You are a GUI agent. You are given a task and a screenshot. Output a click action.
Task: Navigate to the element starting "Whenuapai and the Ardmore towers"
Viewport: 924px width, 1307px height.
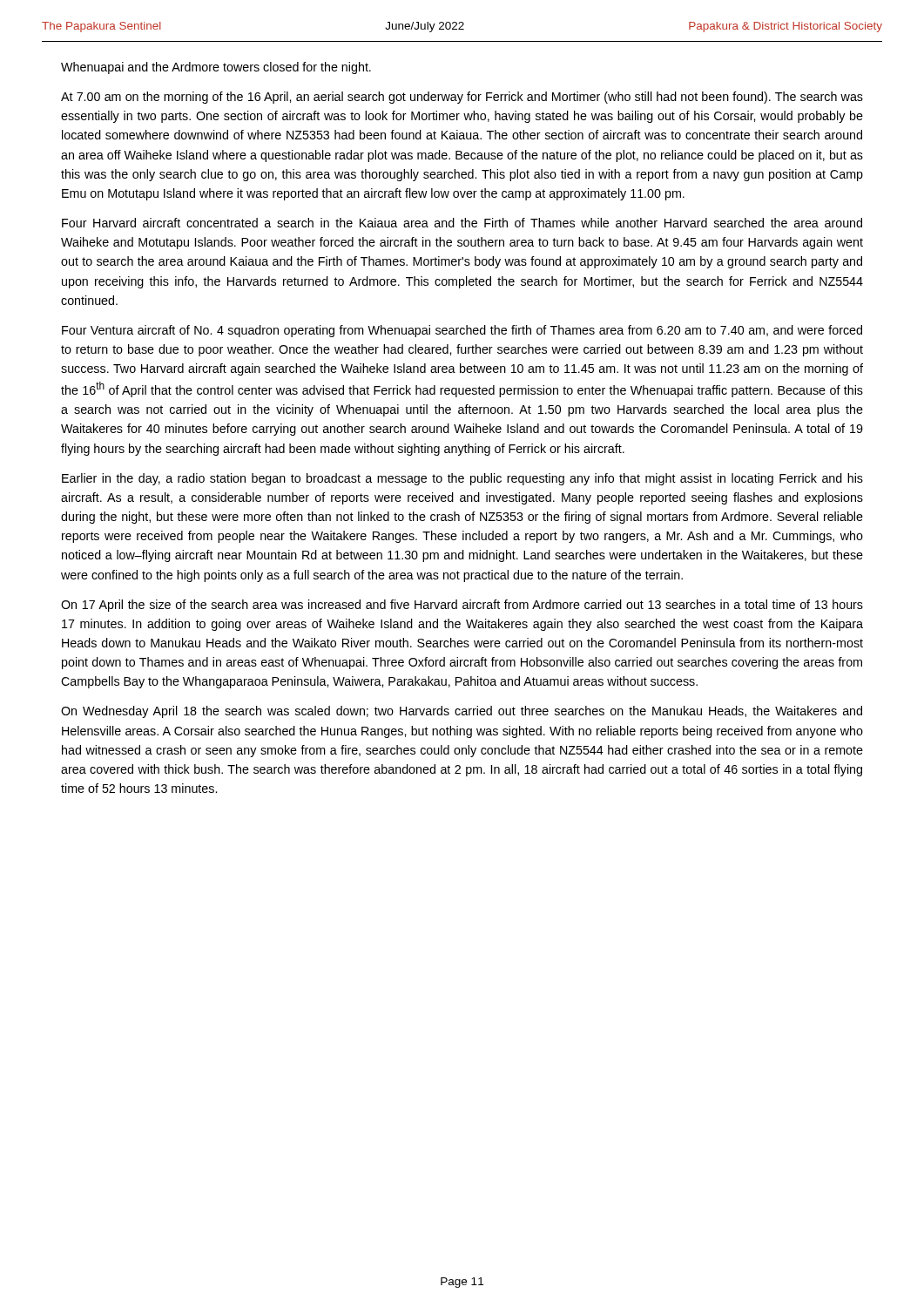(216, 68)
